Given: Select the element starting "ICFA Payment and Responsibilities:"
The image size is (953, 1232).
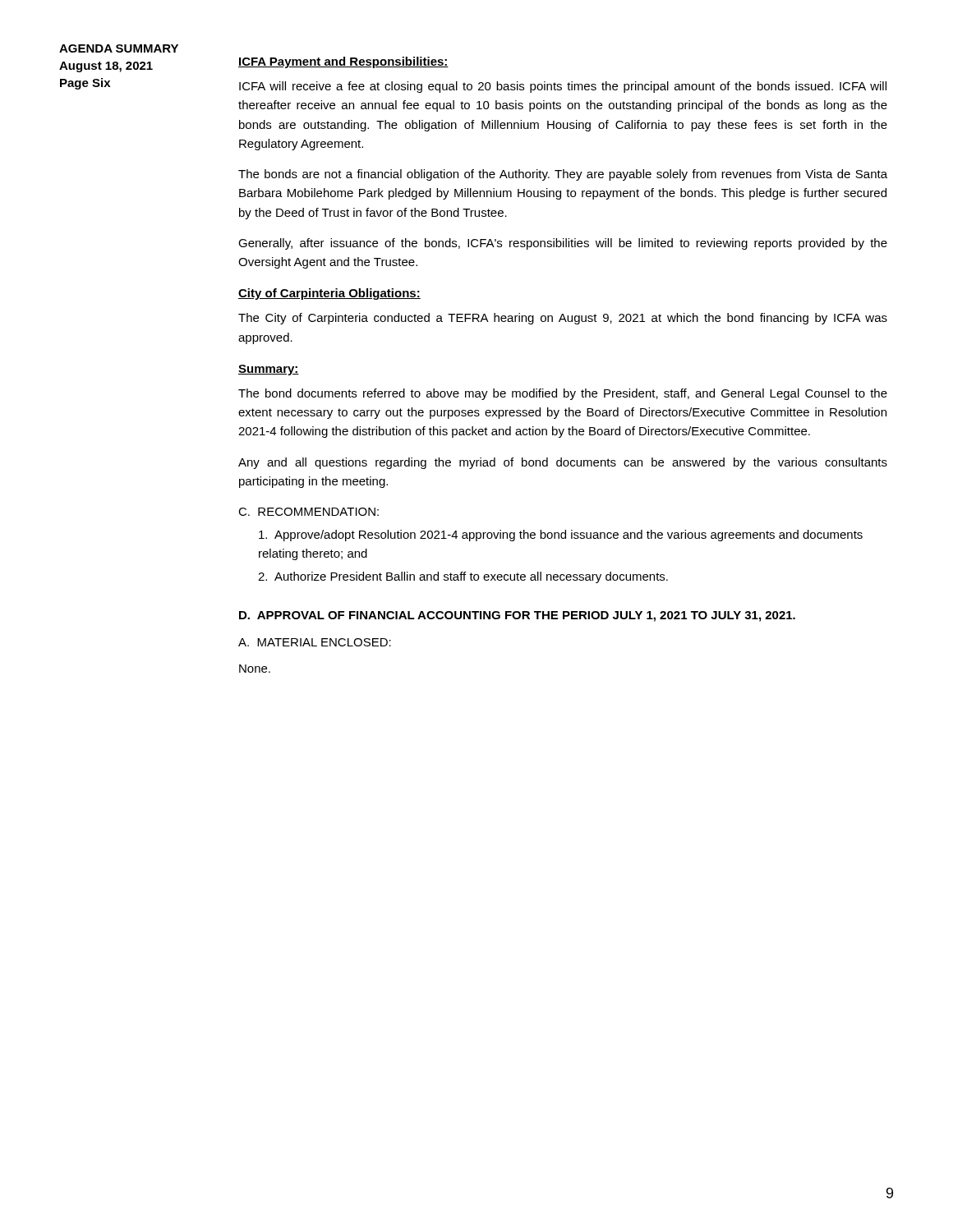Looking at the screenshot, I should pyautogui.click(x=343, y=61).
